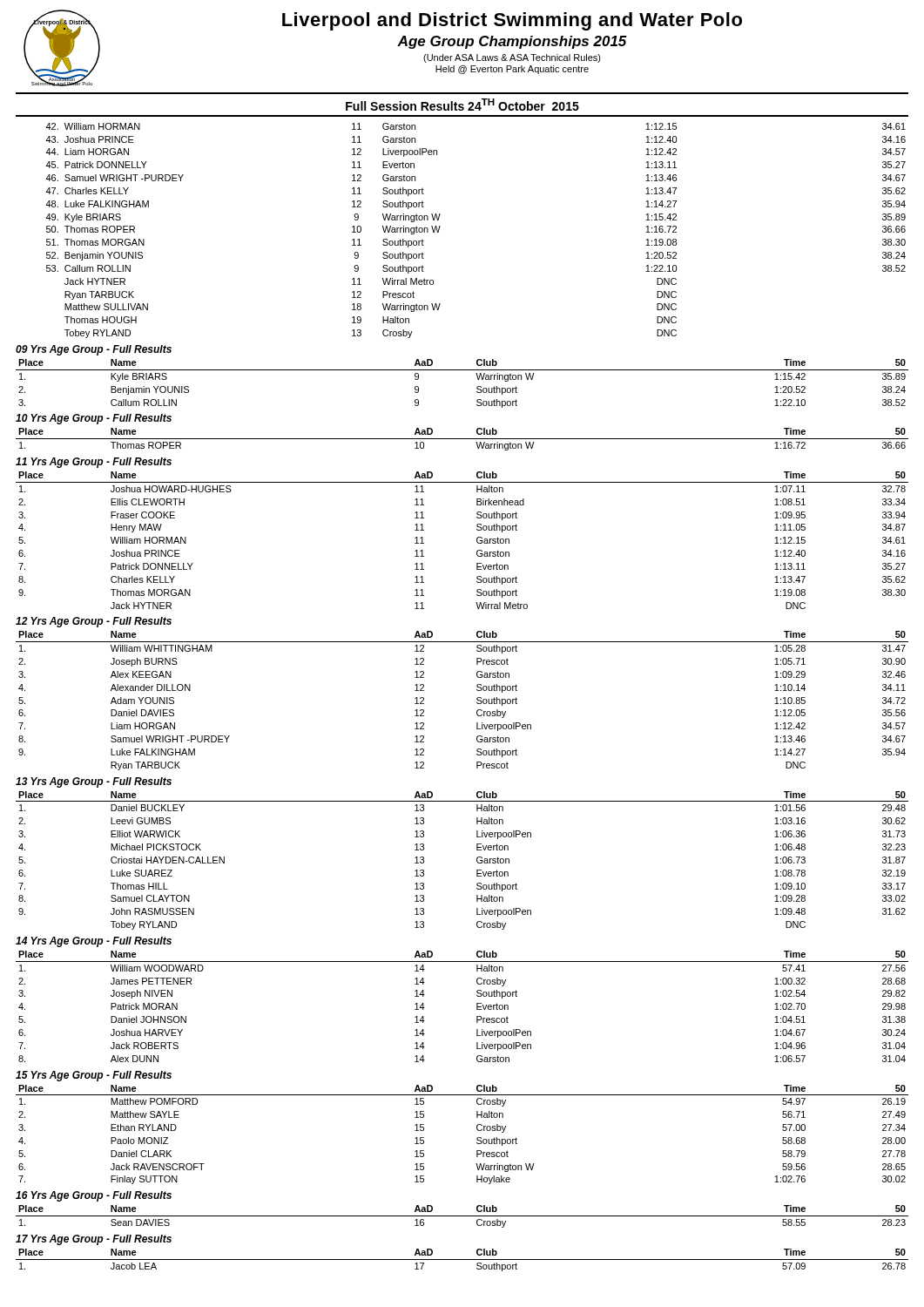
Task: Select the table that reads "Ethan RYLAND"
Action: [462, 1134]
